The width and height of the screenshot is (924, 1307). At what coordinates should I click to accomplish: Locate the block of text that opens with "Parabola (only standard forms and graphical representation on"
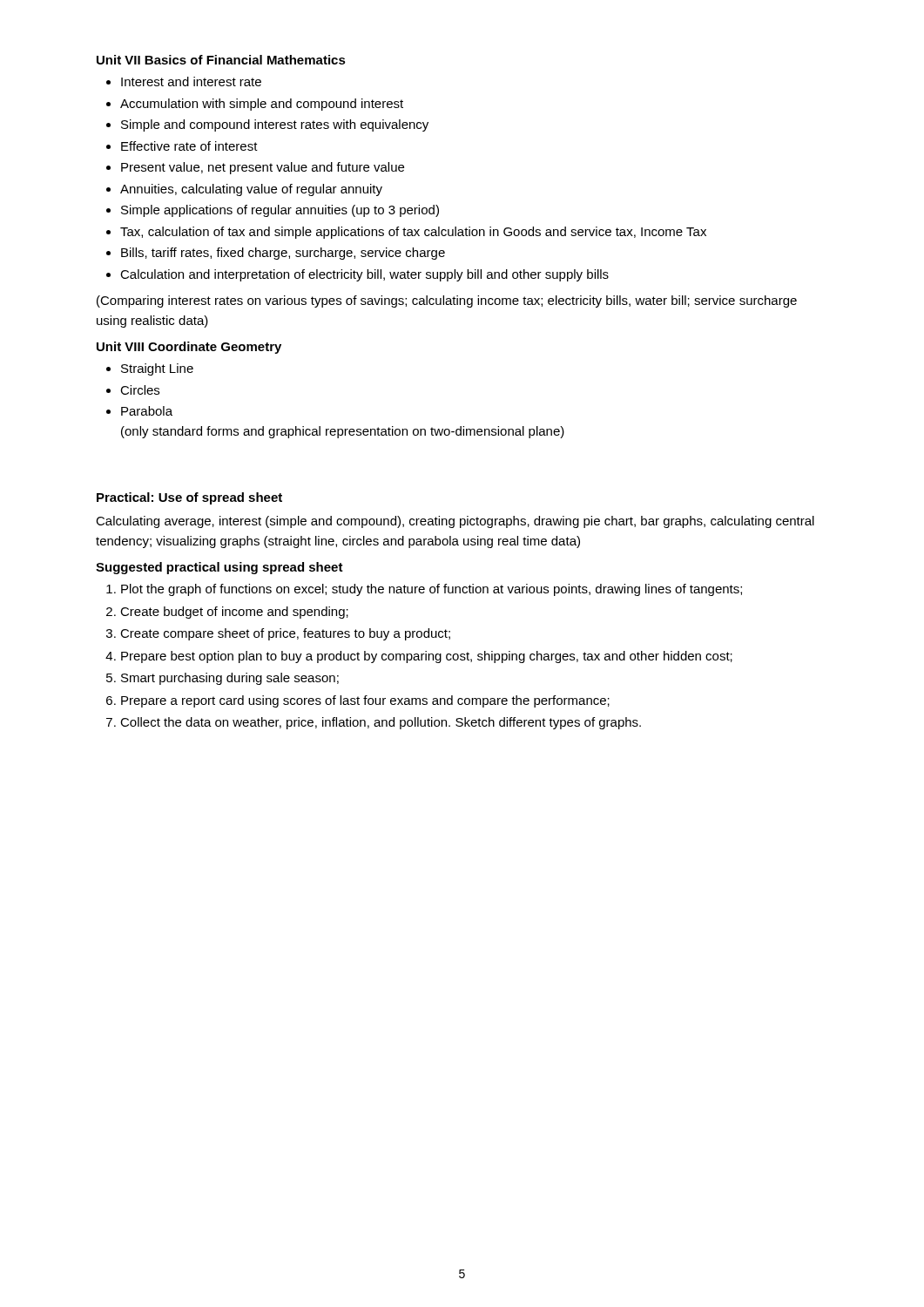(x=342, y=421)
